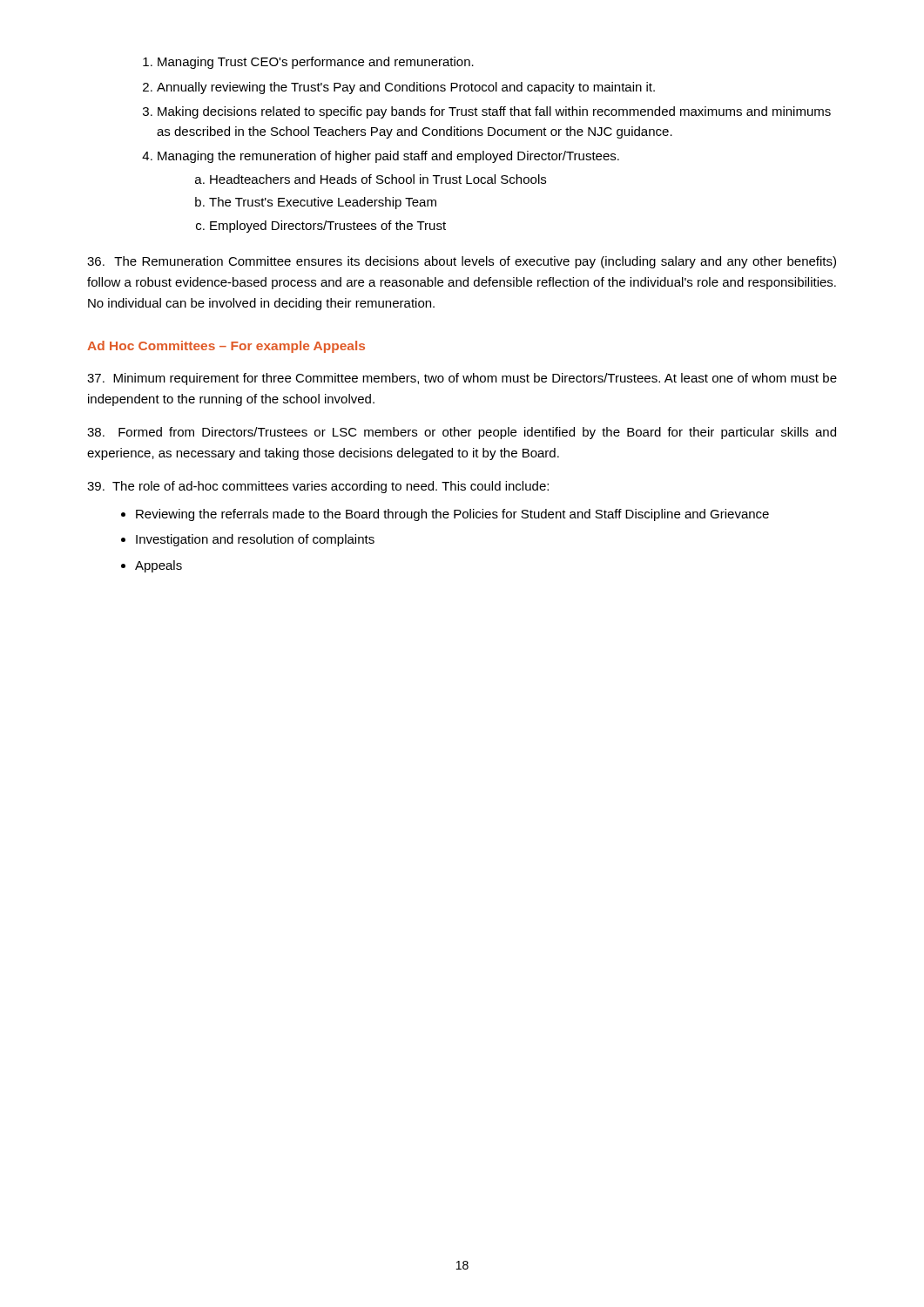The image size is (924, 1307).
Task: Locate the block of text that opens with "Annually reviewing the Trust's Pay and Conditions"
Action: [497, 87]
